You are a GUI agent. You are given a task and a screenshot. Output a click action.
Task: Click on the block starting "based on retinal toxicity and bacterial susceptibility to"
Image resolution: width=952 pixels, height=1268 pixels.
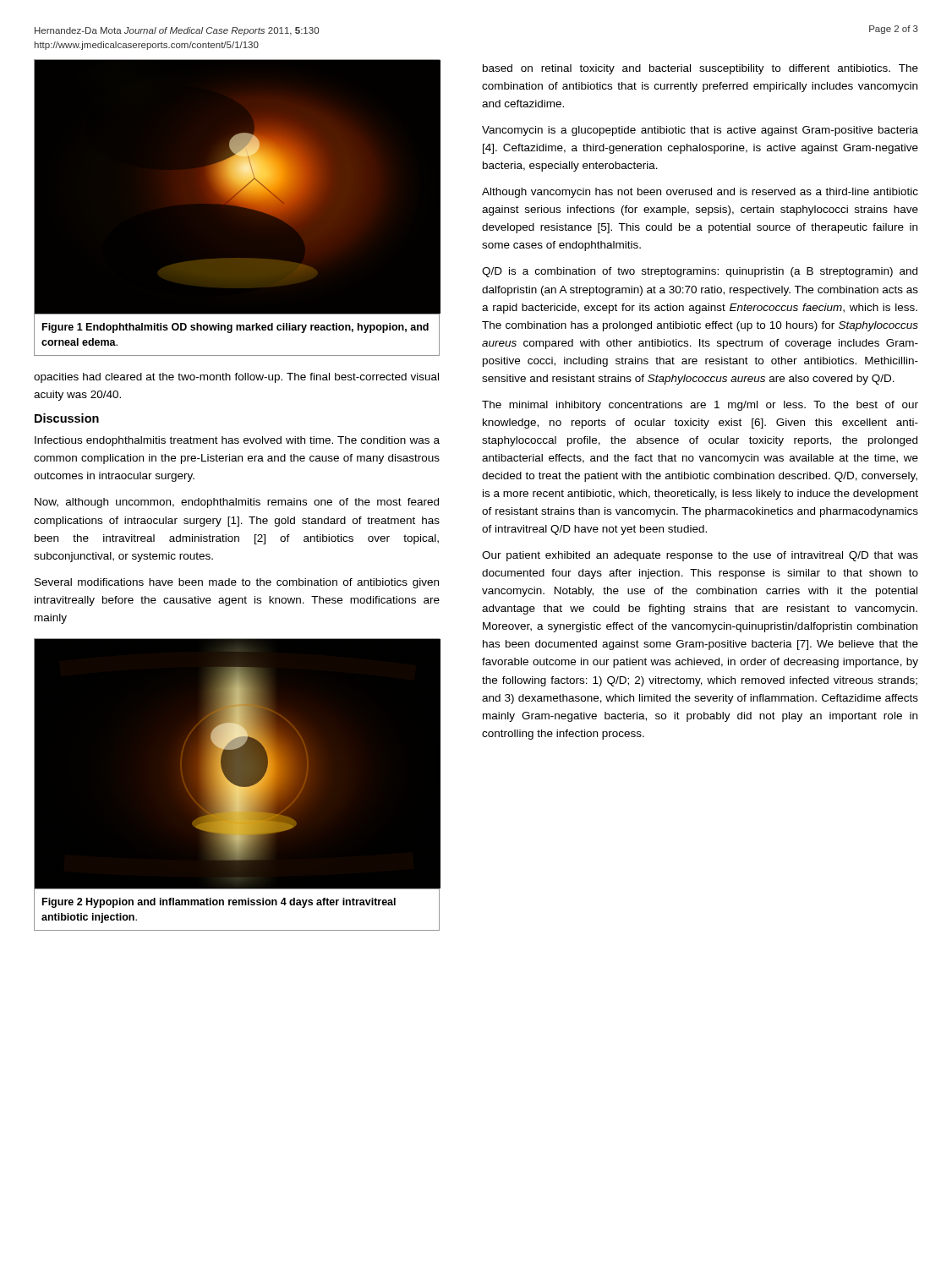(x=700, y=86)
